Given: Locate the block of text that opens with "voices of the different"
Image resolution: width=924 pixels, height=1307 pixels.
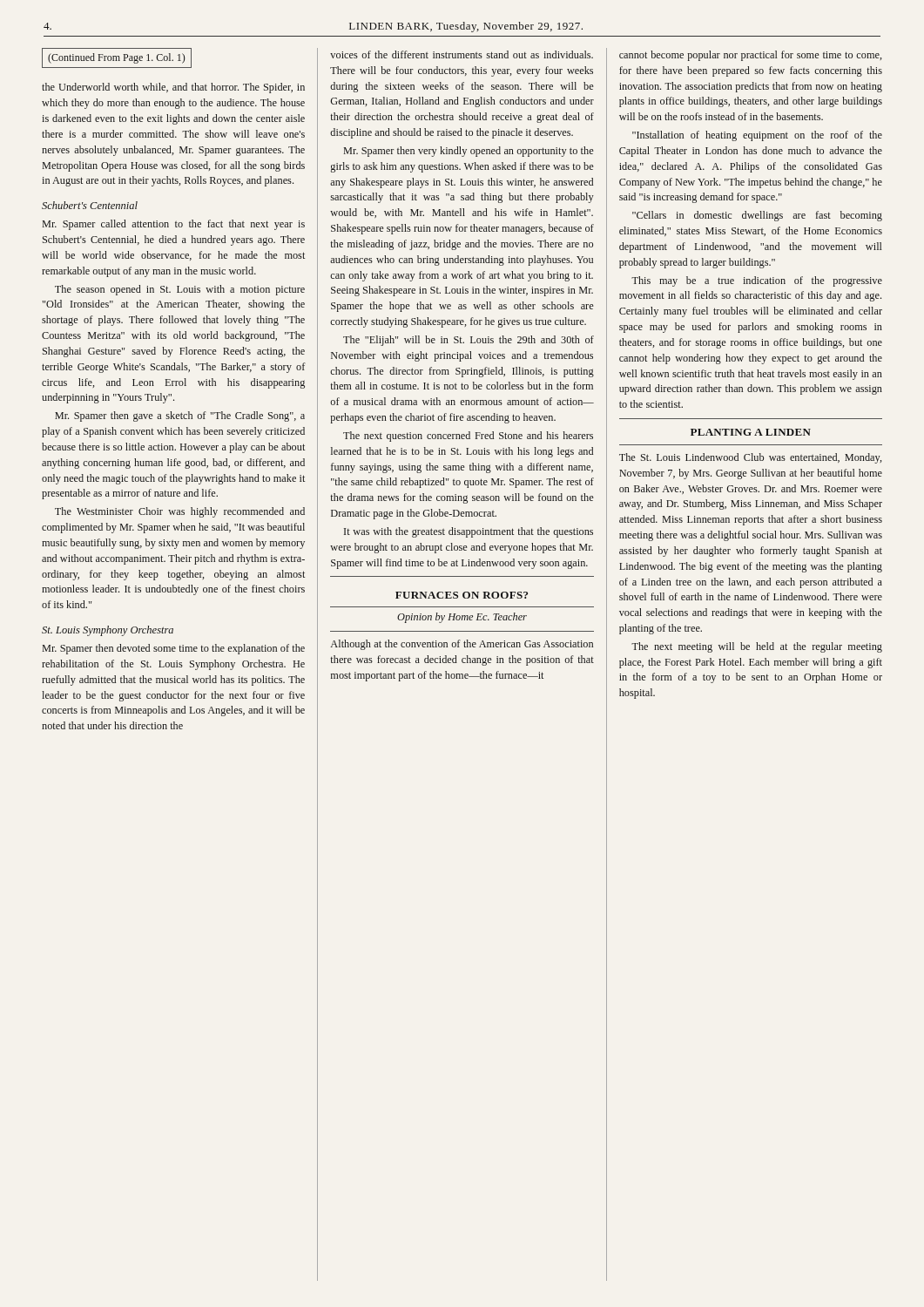Looking at the screenshot, I should (462, 309).
